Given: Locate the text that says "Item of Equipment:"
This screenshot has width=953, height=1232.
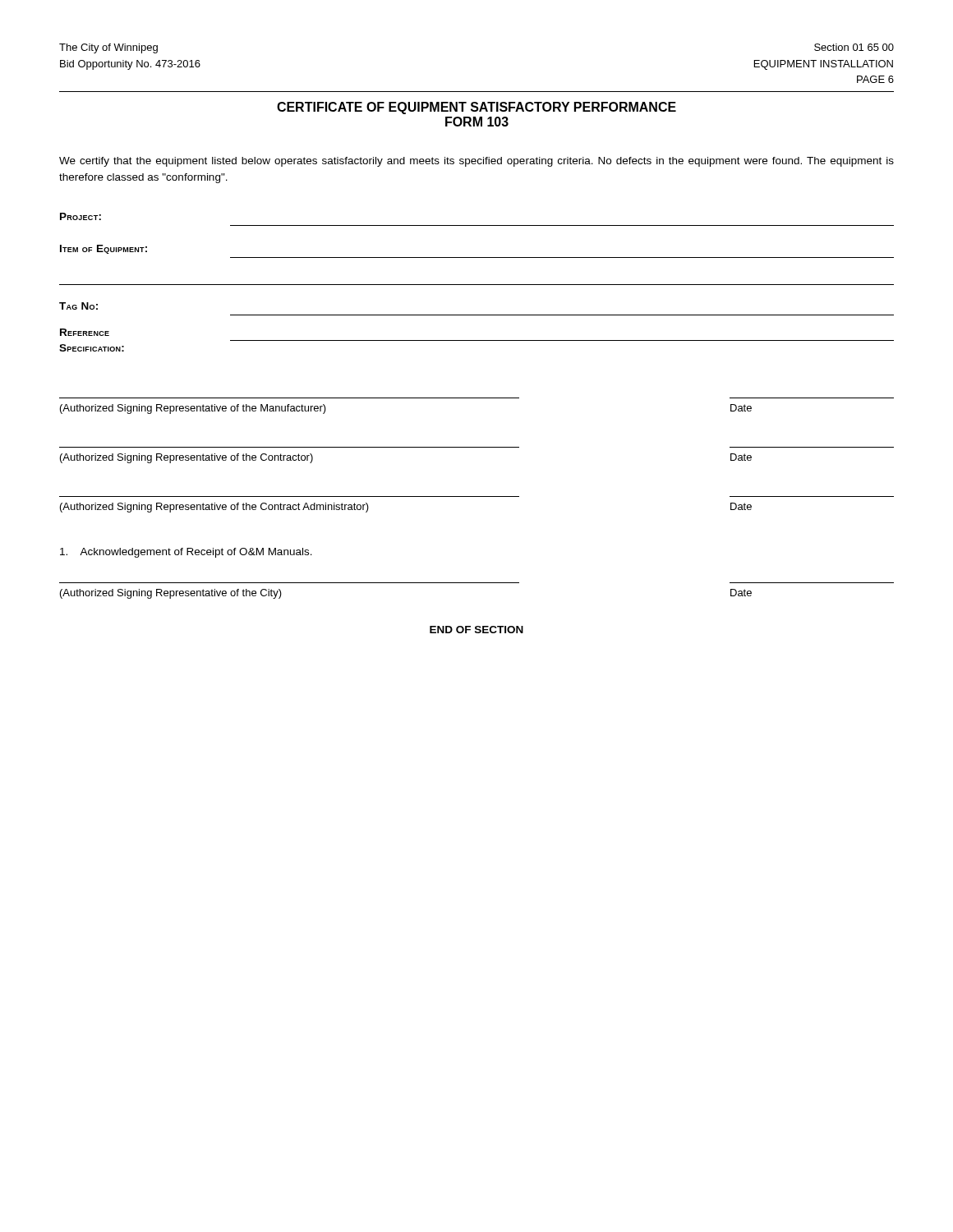Looking at the screenshot, I should (476, 263).
